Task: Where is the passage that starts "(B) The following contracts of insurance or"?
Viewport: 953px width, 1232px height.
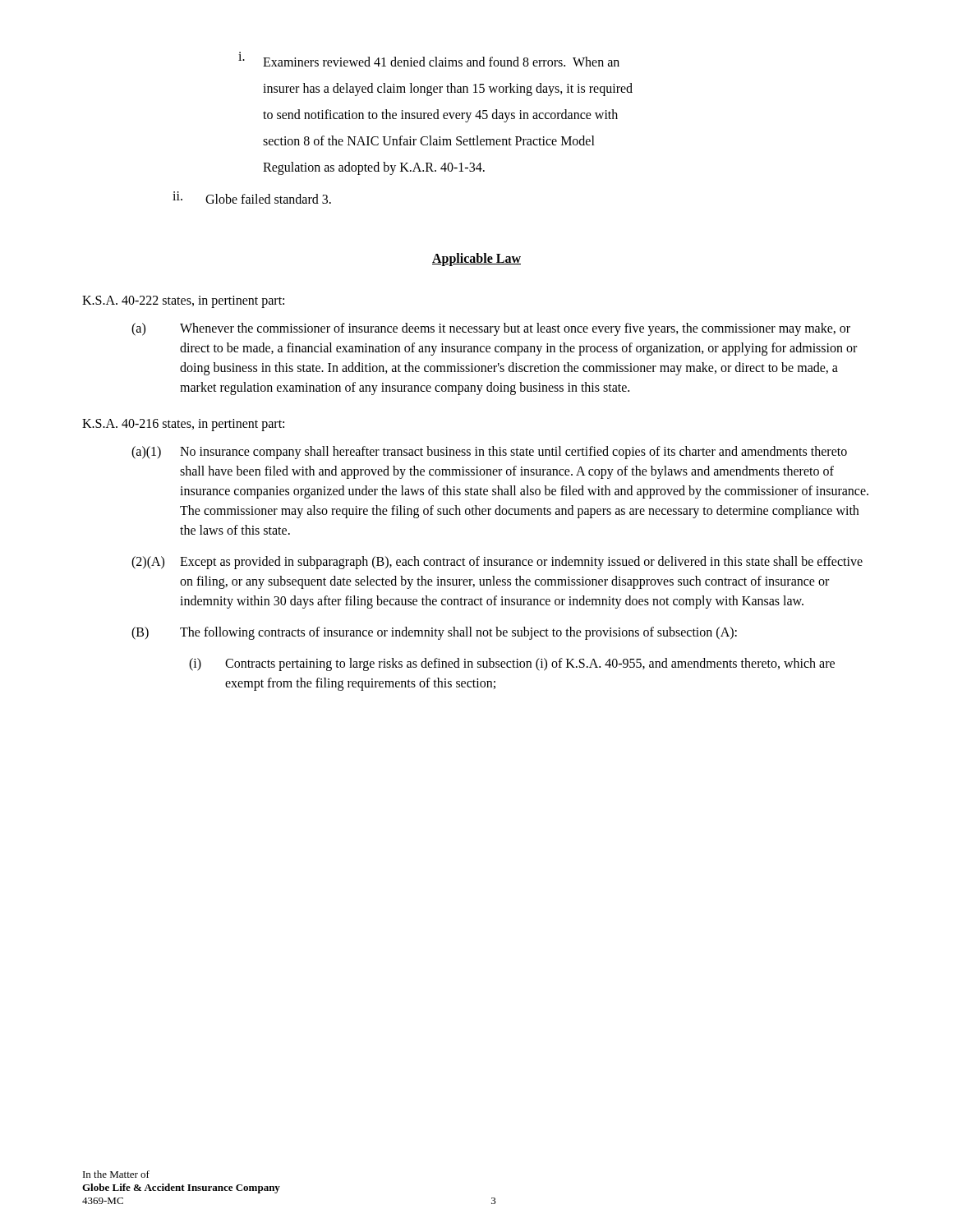Action: point(501,632)
